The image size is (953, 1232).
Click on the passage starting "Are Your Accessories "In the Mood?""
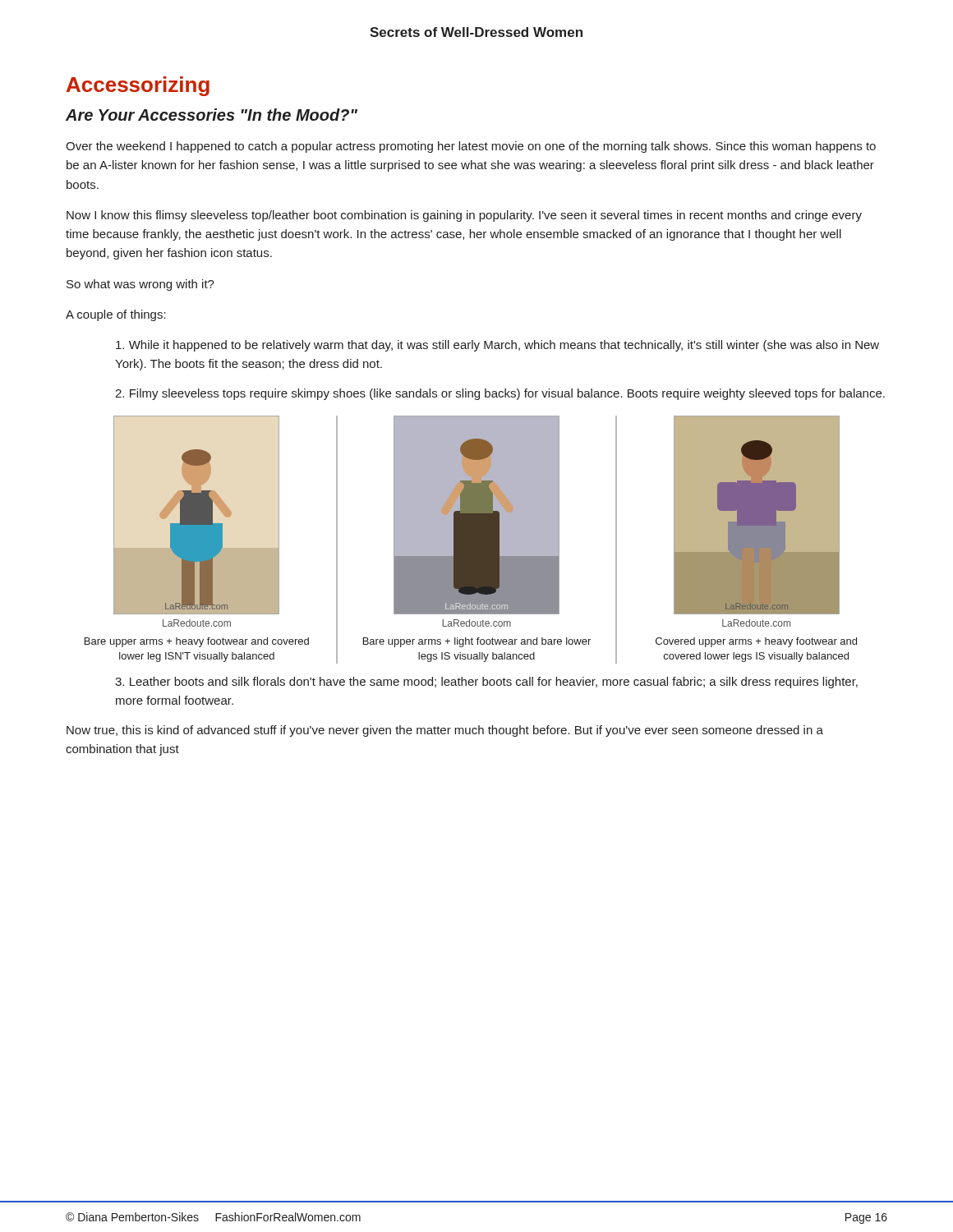coord(212,115)
